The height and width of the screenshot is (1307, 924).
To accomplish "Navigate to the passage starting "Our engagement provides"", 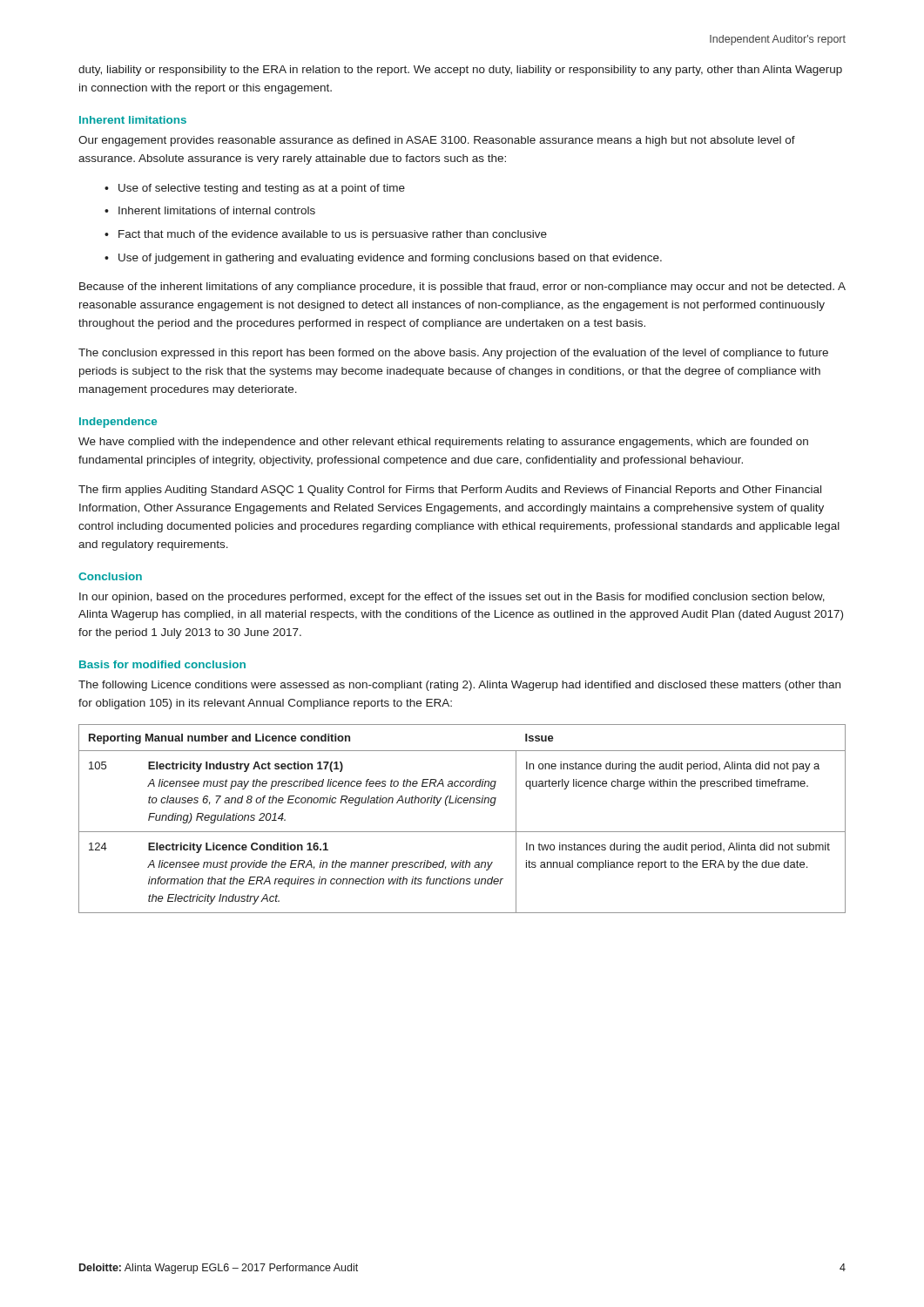I will (437, 149).
